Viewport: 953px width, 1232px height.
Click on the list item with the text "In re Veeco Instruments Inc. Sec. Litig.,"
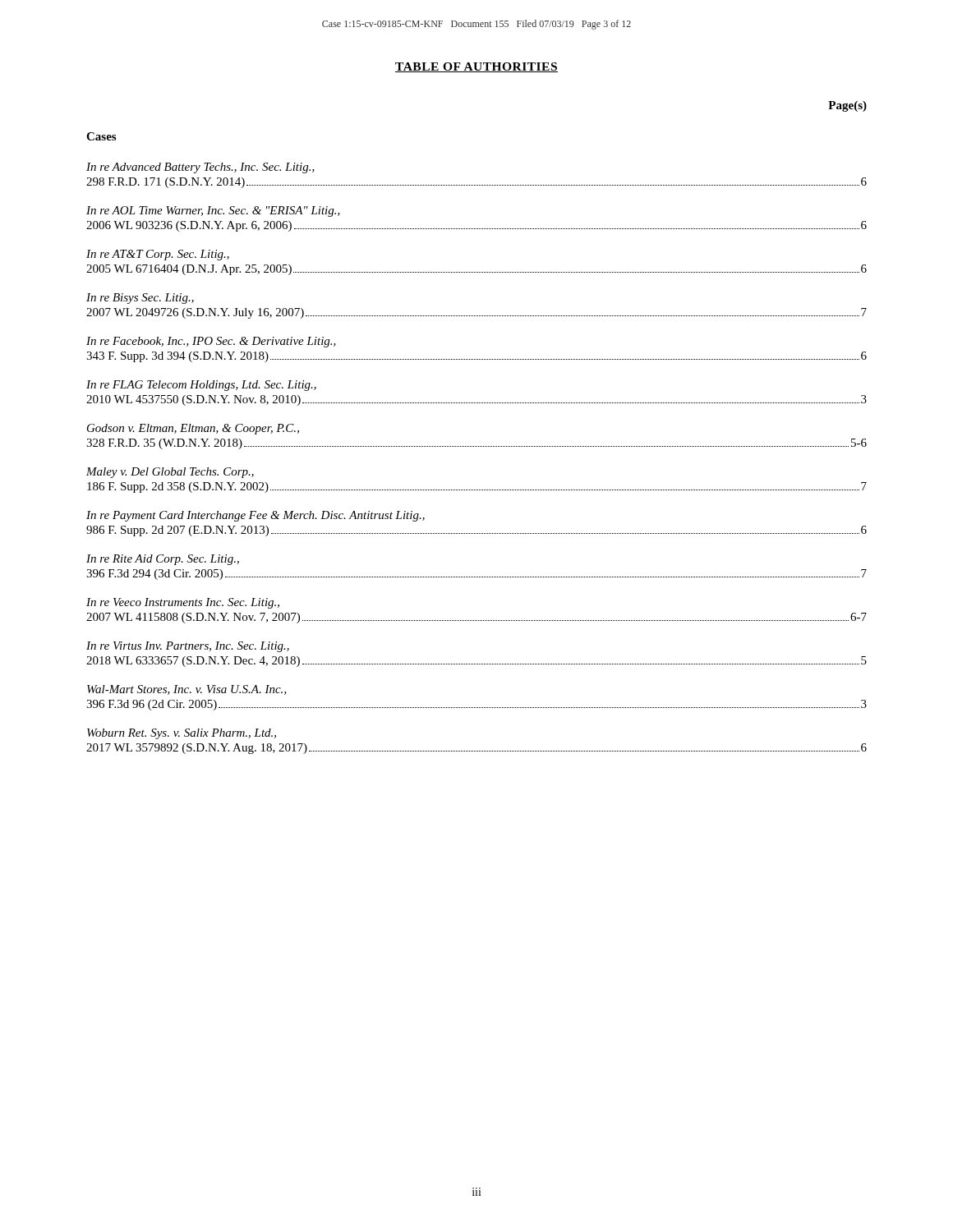pos(476,610)
